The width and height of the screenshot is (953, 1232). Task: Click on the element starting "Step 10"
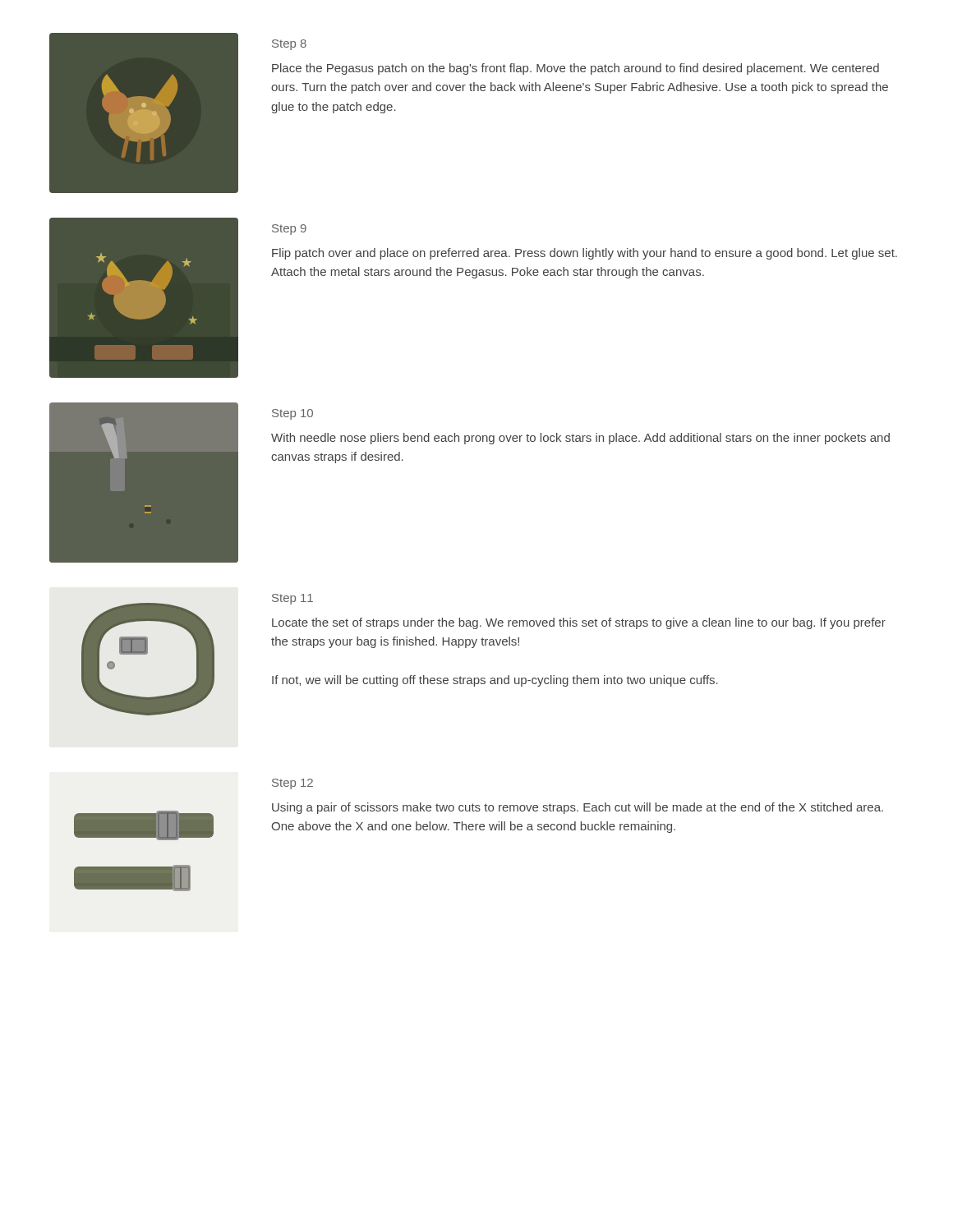pyautogui.click(x=292, y=413)
